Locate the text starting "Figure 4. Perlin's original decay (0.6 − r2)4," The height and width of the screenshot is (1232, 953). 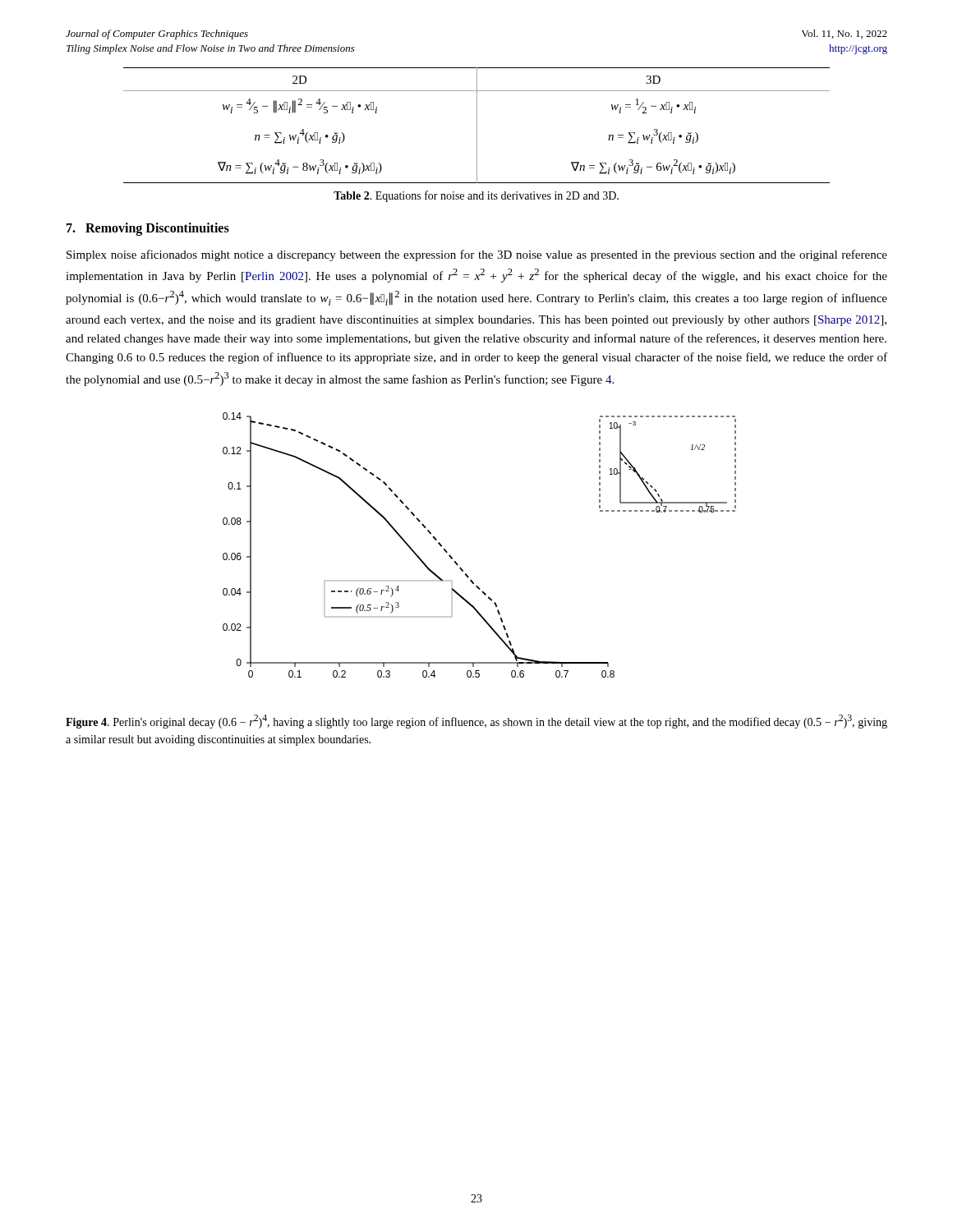pyautogui.click(x=476, y=729)
